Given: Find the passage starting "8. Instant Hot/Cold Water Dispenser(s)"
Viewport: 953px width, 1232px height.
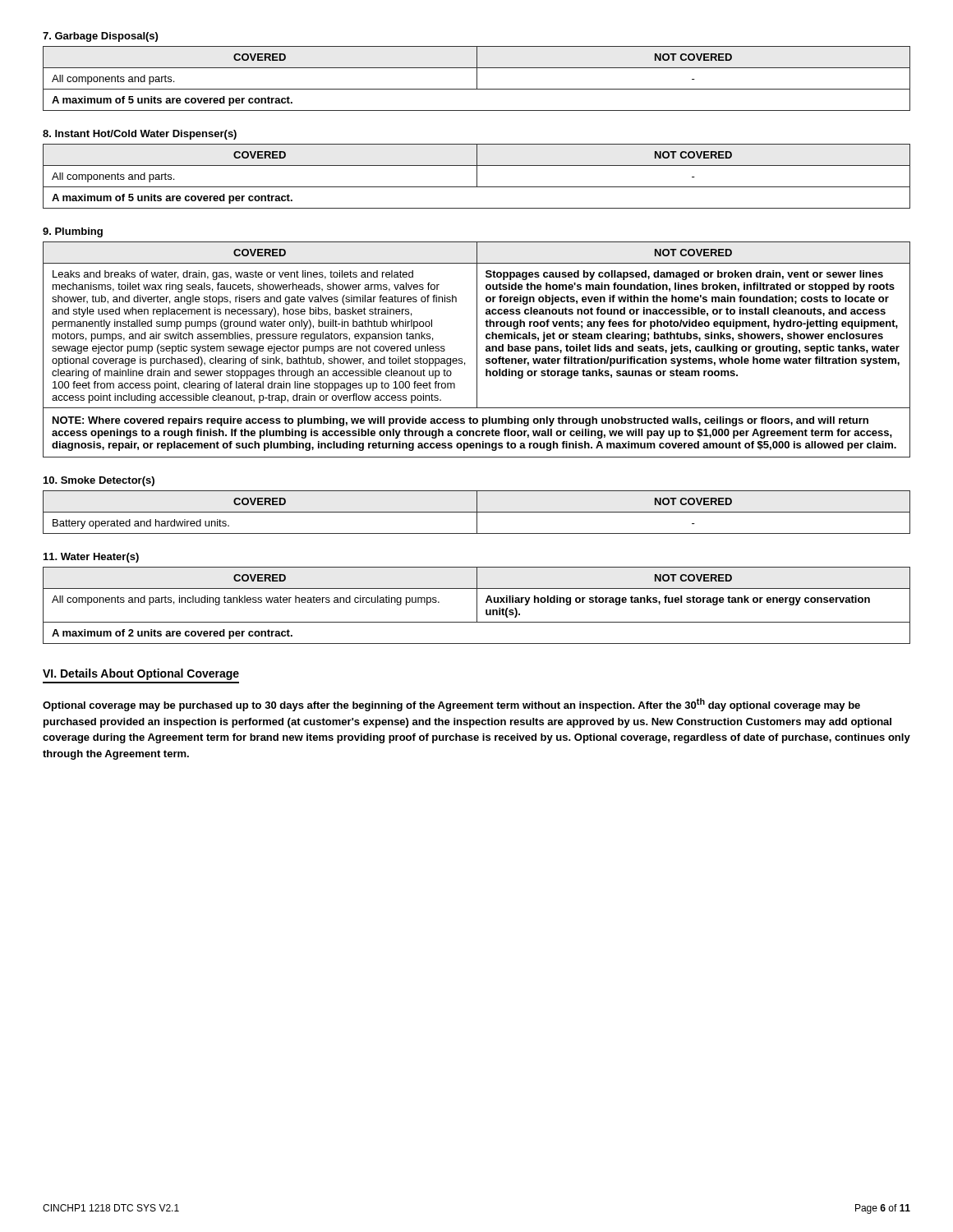Looking at the screenshot, I should (140, 133).
